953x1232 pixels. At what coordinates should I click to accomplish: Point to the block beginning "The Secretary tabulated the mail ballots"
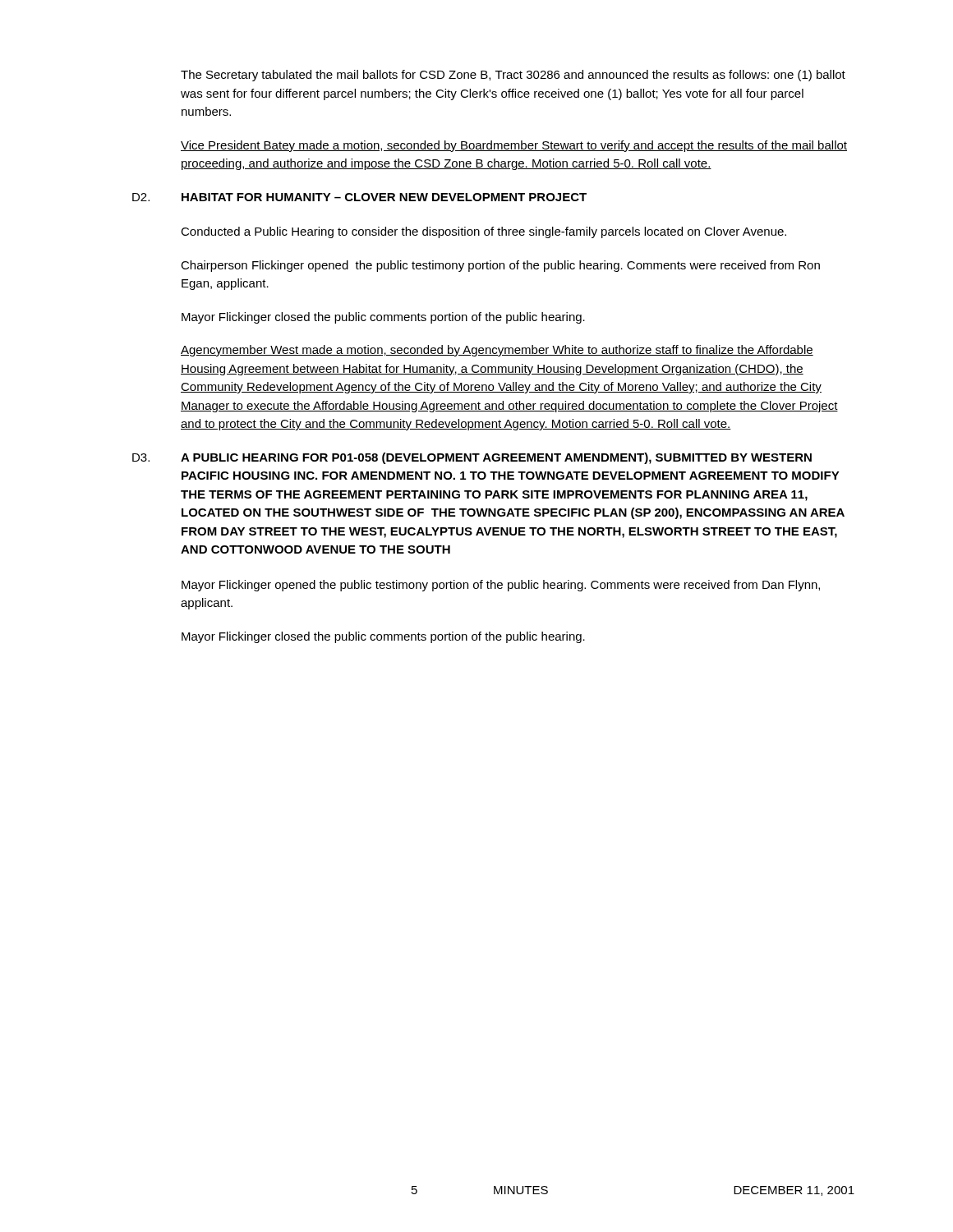point(513,93)
